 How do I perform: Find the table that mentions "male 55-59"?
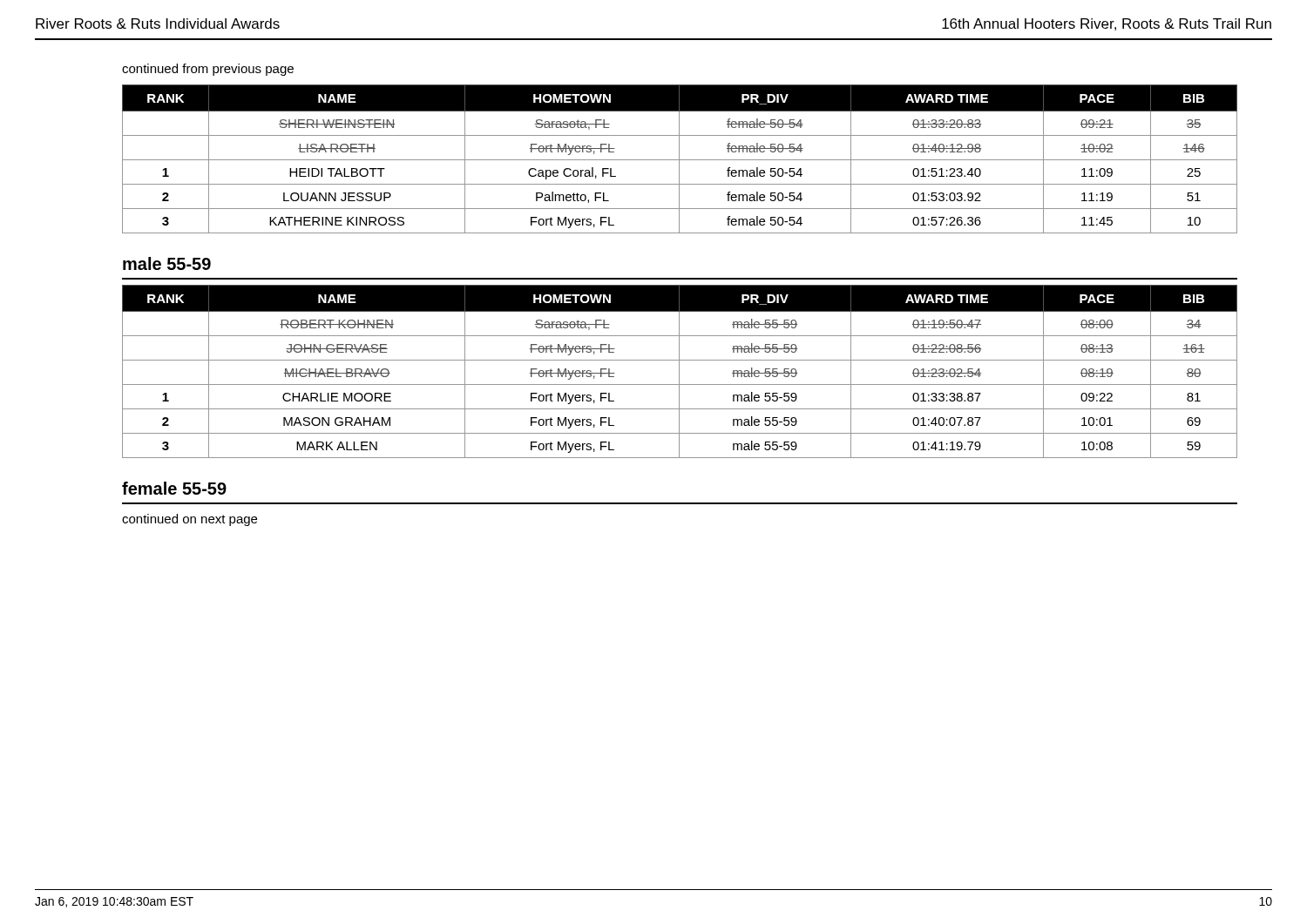[x=680, y=371]
